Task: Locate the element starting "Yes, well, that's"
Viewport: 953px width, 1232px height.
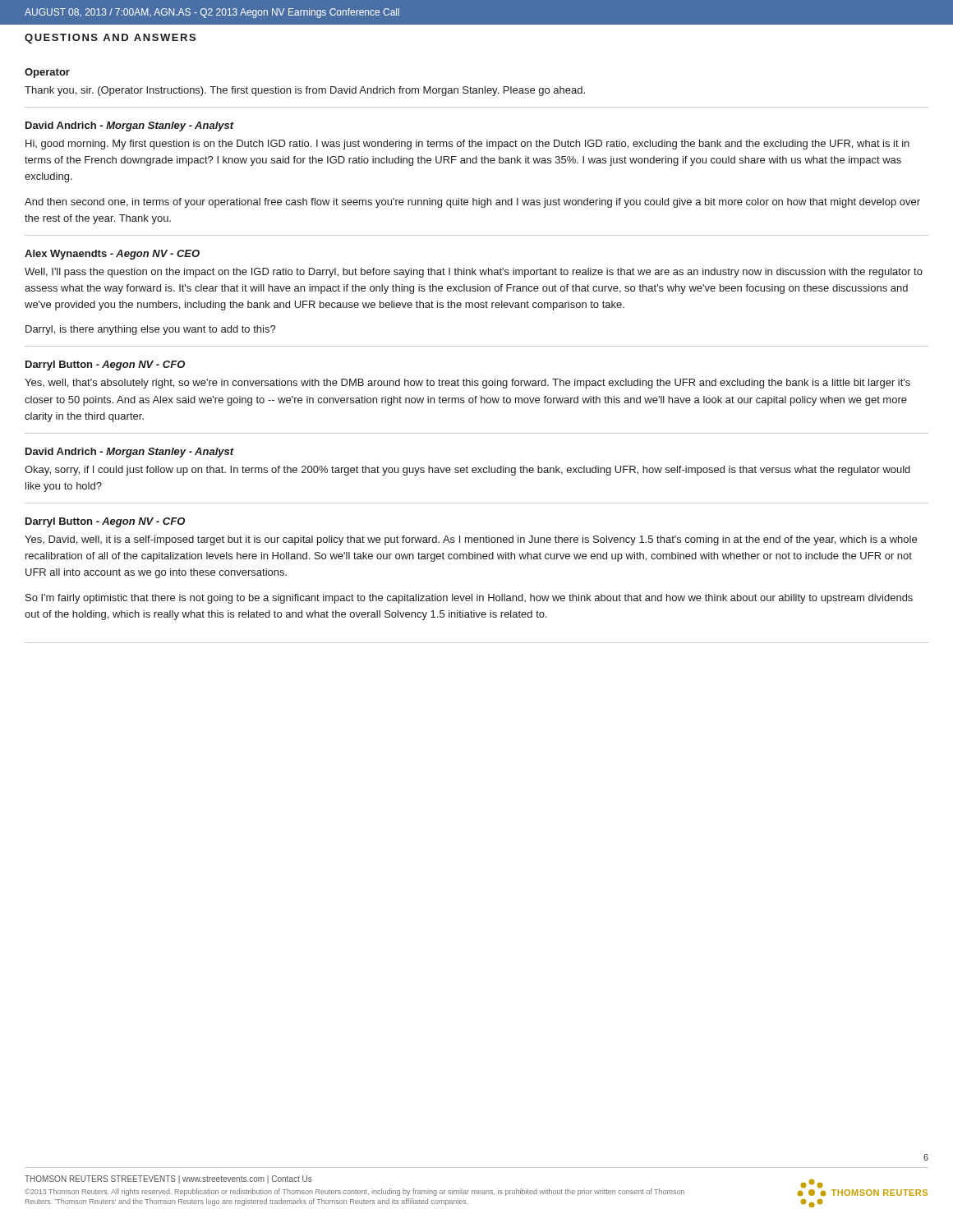Action: pos(468,399)
